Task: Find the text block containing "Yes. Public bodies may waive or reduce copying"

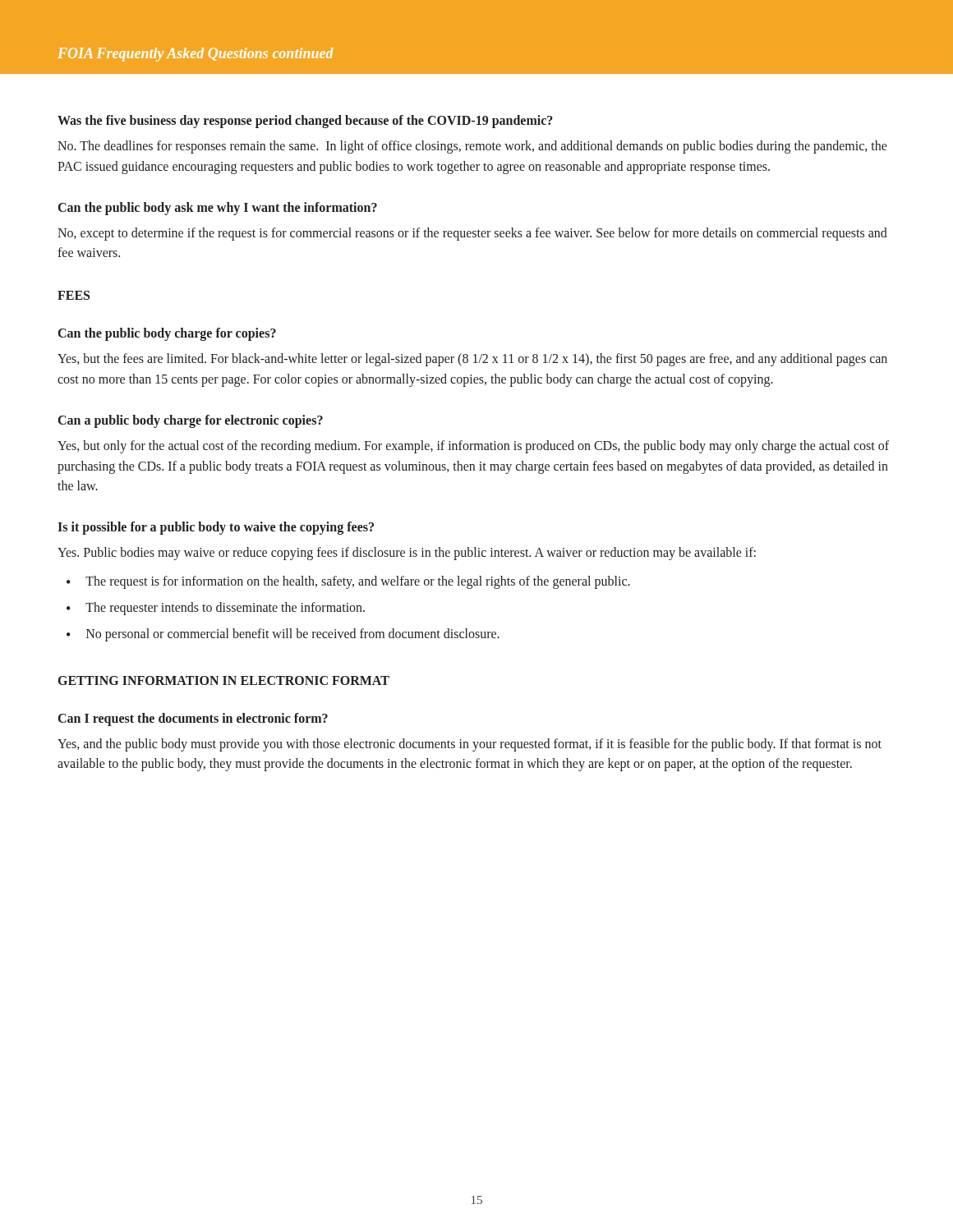Action: pos(407,552)
